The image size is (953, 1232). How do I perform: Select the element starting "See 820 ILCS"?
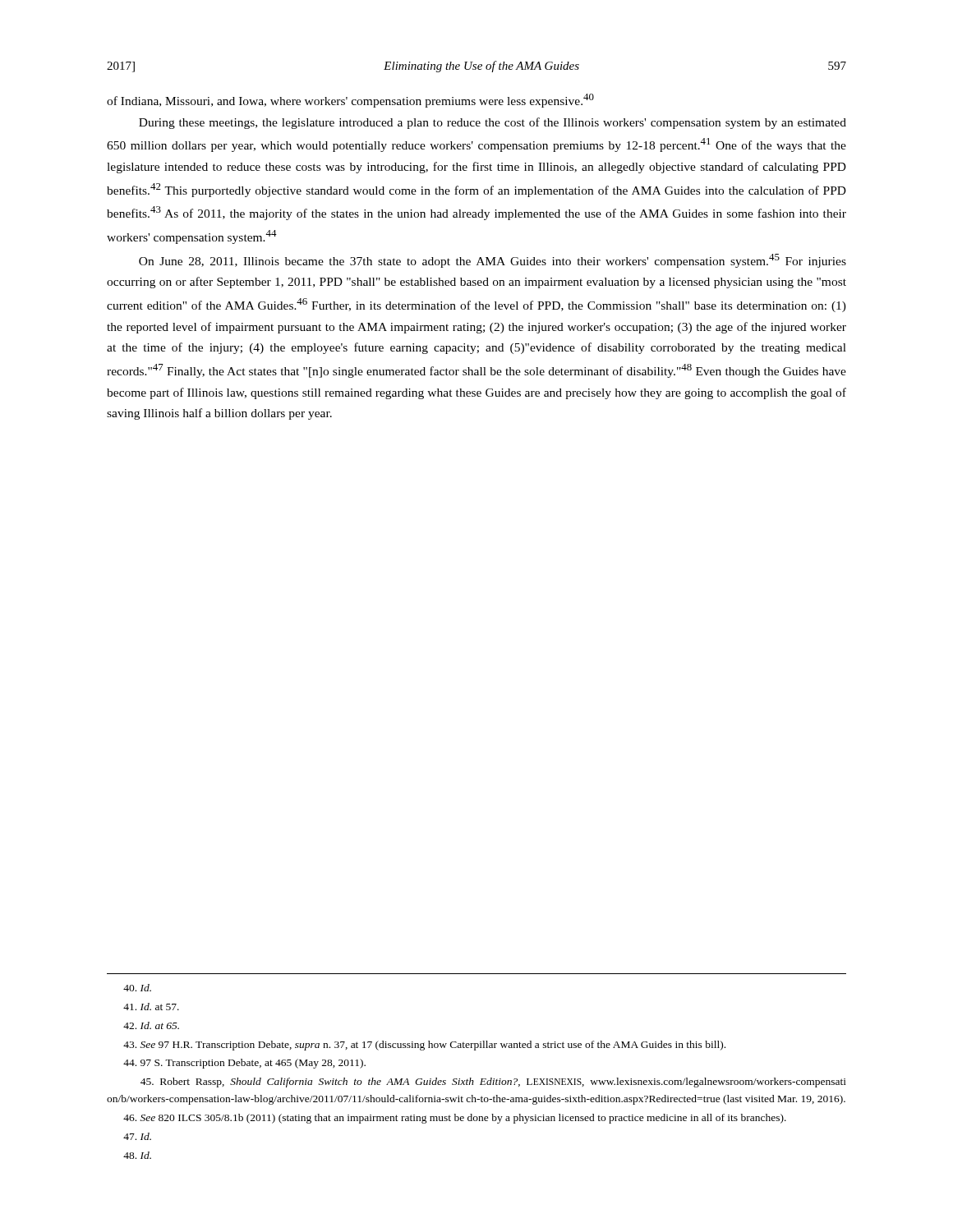pos(447,1118)
